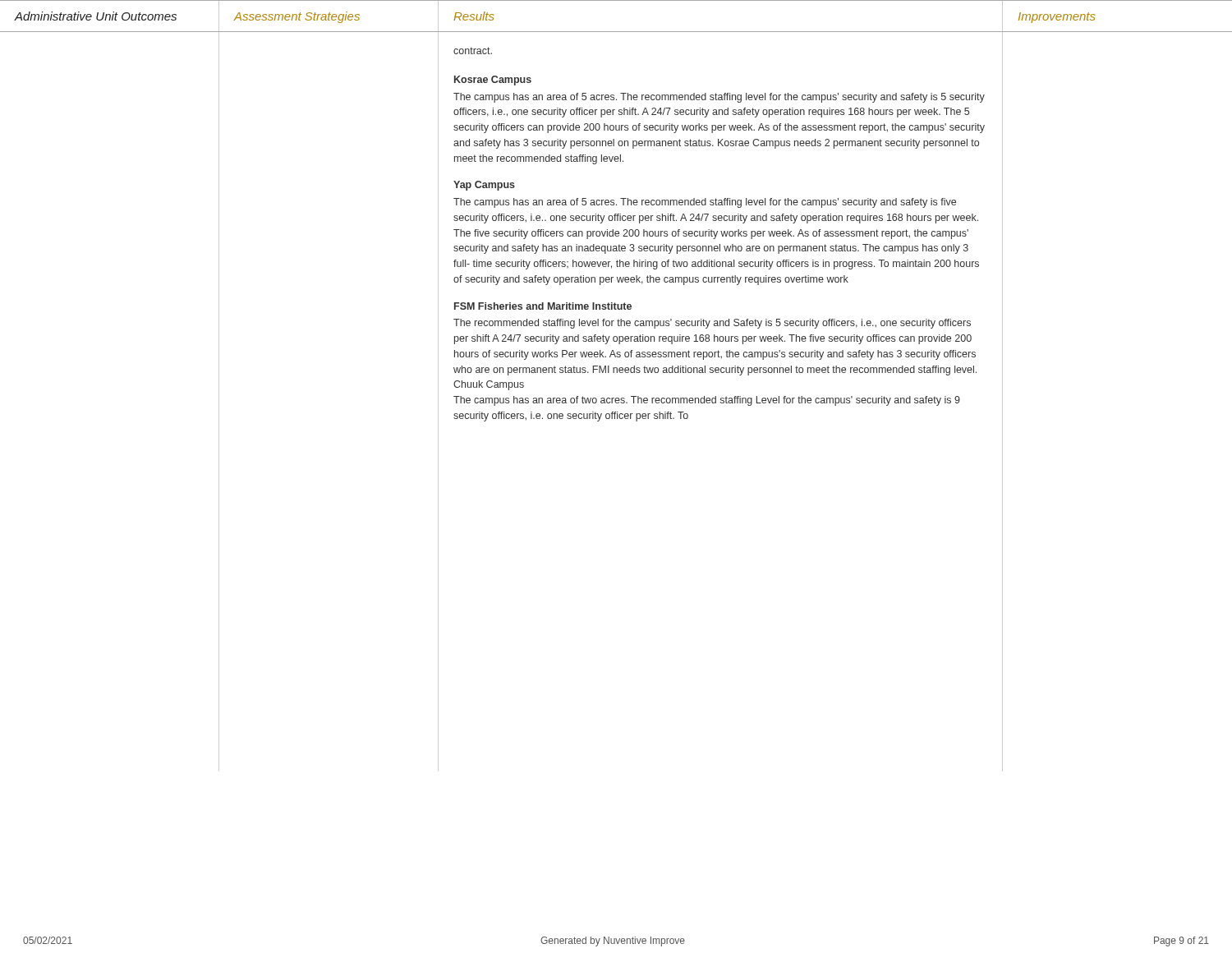Locate the text block starting "FSM Fisheries and Maritime Institute"
Screen dimensions: 953x1232
[x=543, y=306]
